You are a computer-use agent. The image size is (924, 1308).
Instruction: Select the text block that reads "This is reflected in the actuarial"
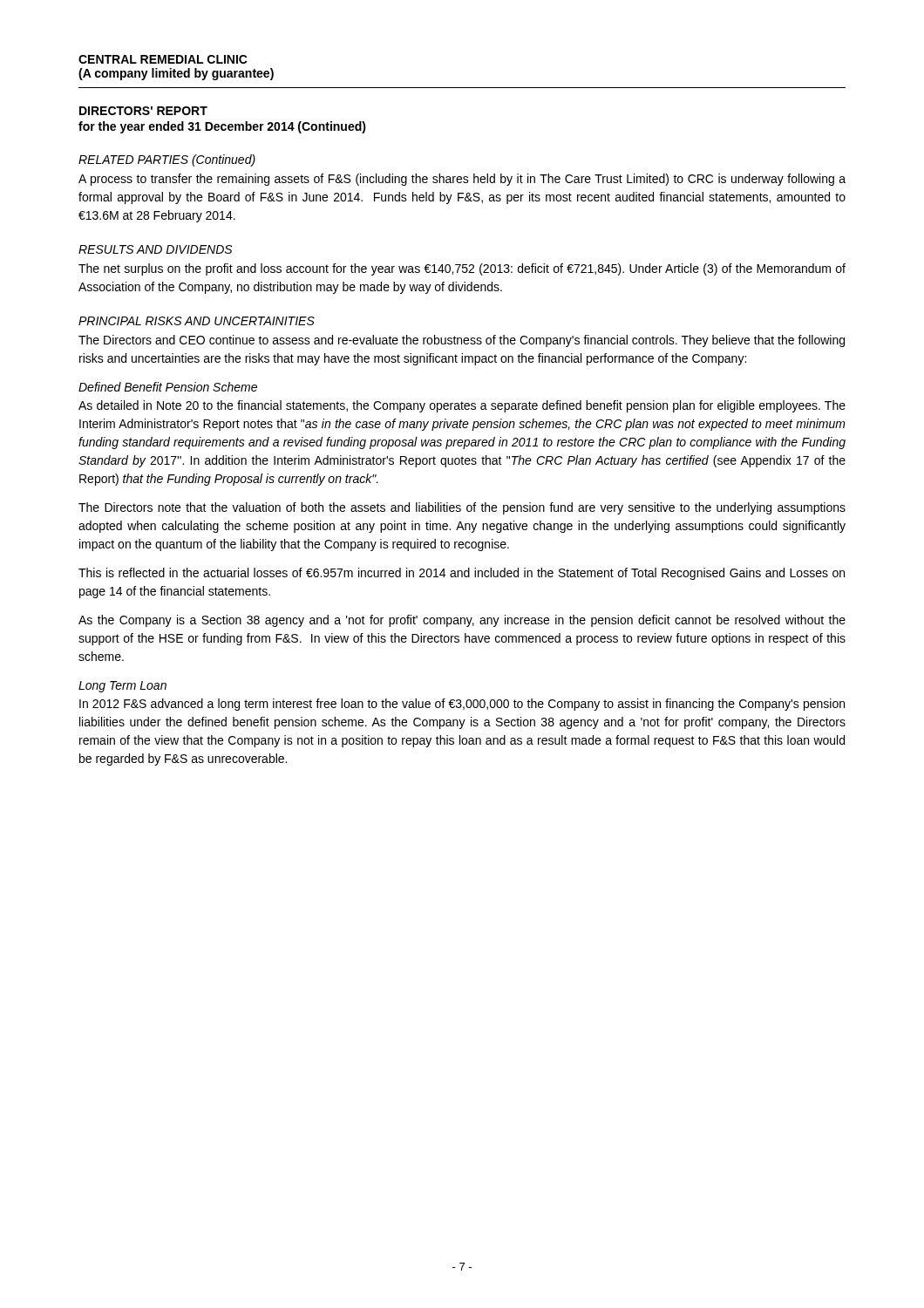tap(462, 582)
